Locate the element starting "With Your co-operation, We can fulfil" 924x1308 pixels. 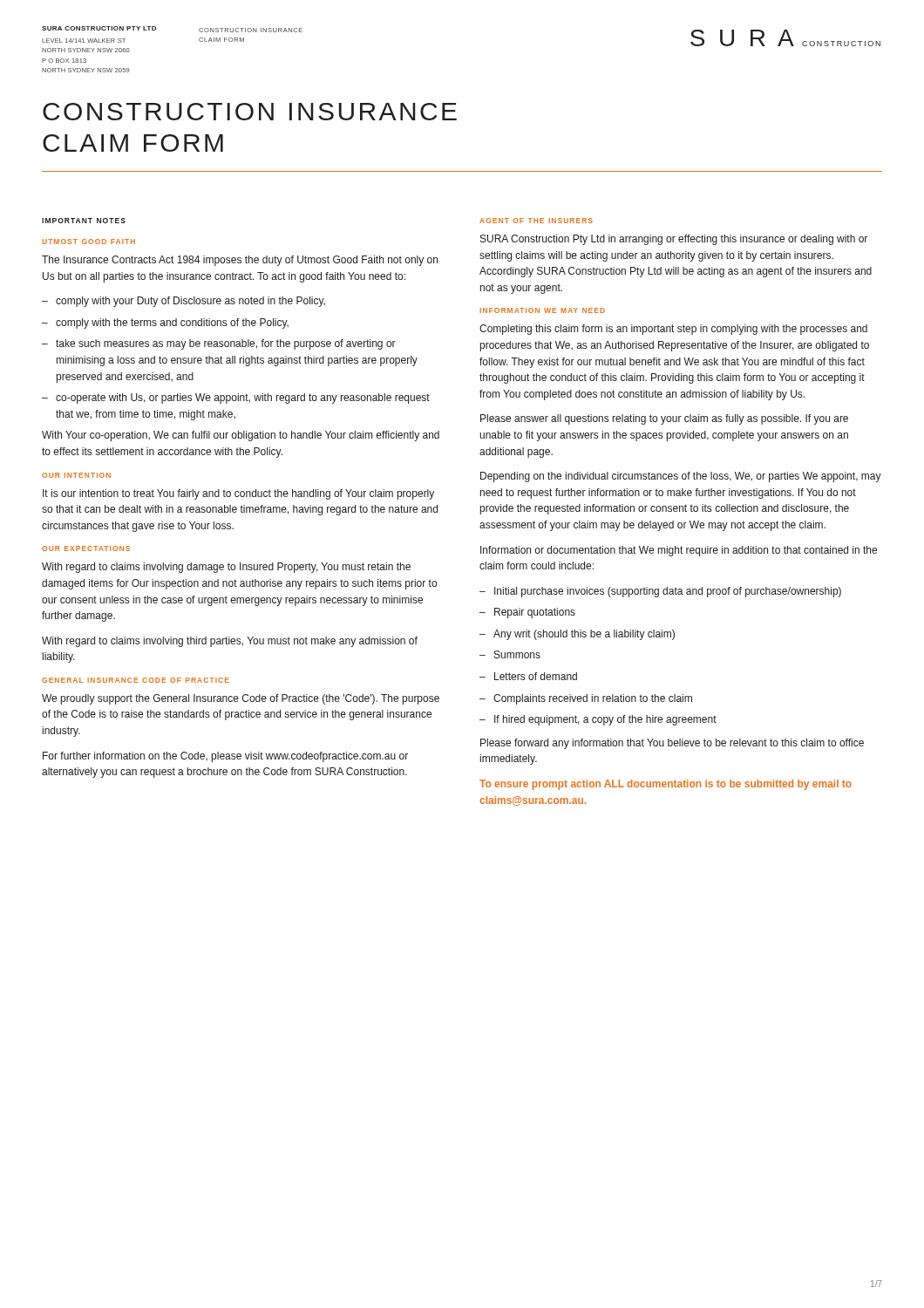(x=241, y=444)
